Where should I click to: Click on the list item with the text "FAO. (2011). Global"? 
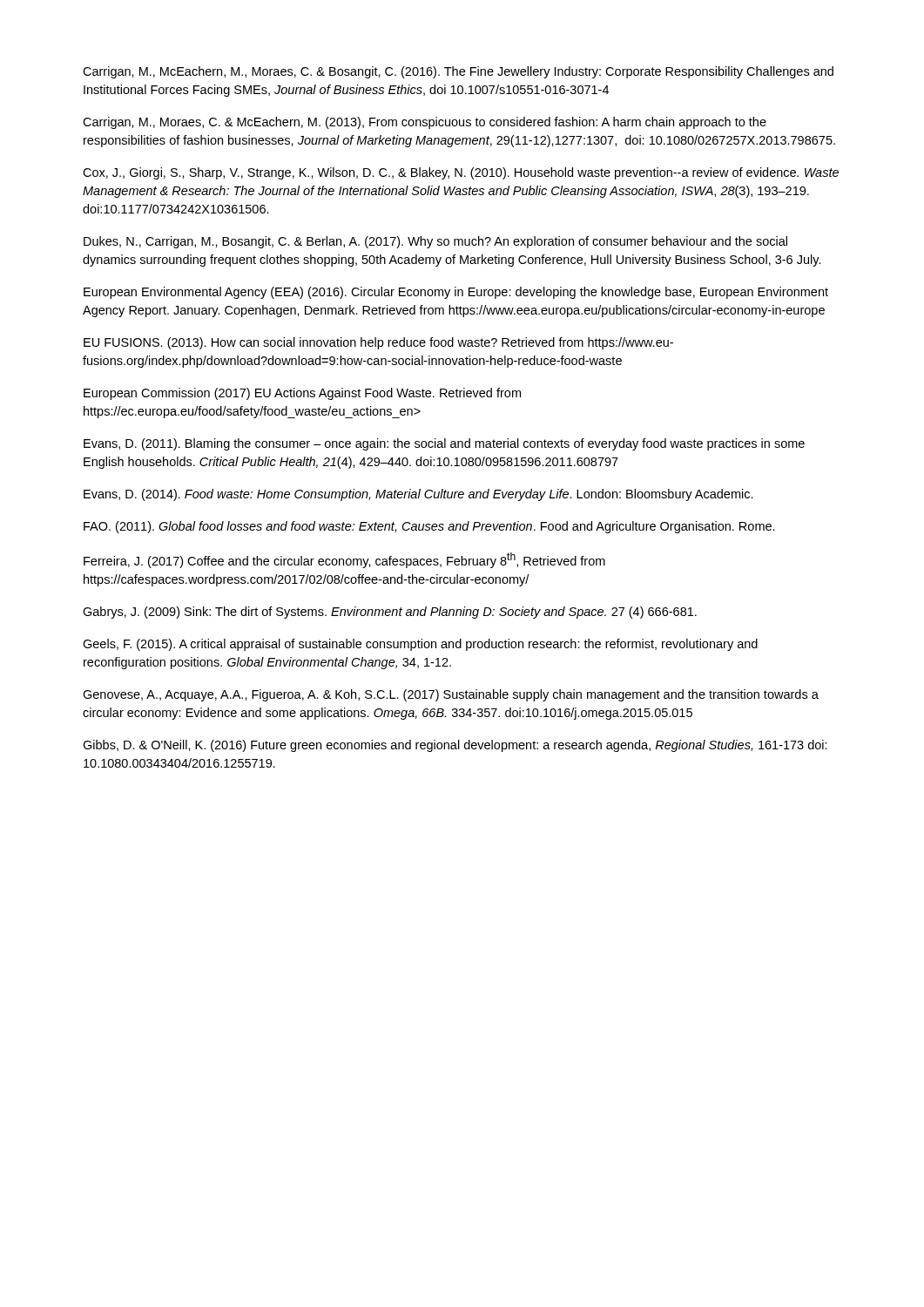(x=429, y=527)
